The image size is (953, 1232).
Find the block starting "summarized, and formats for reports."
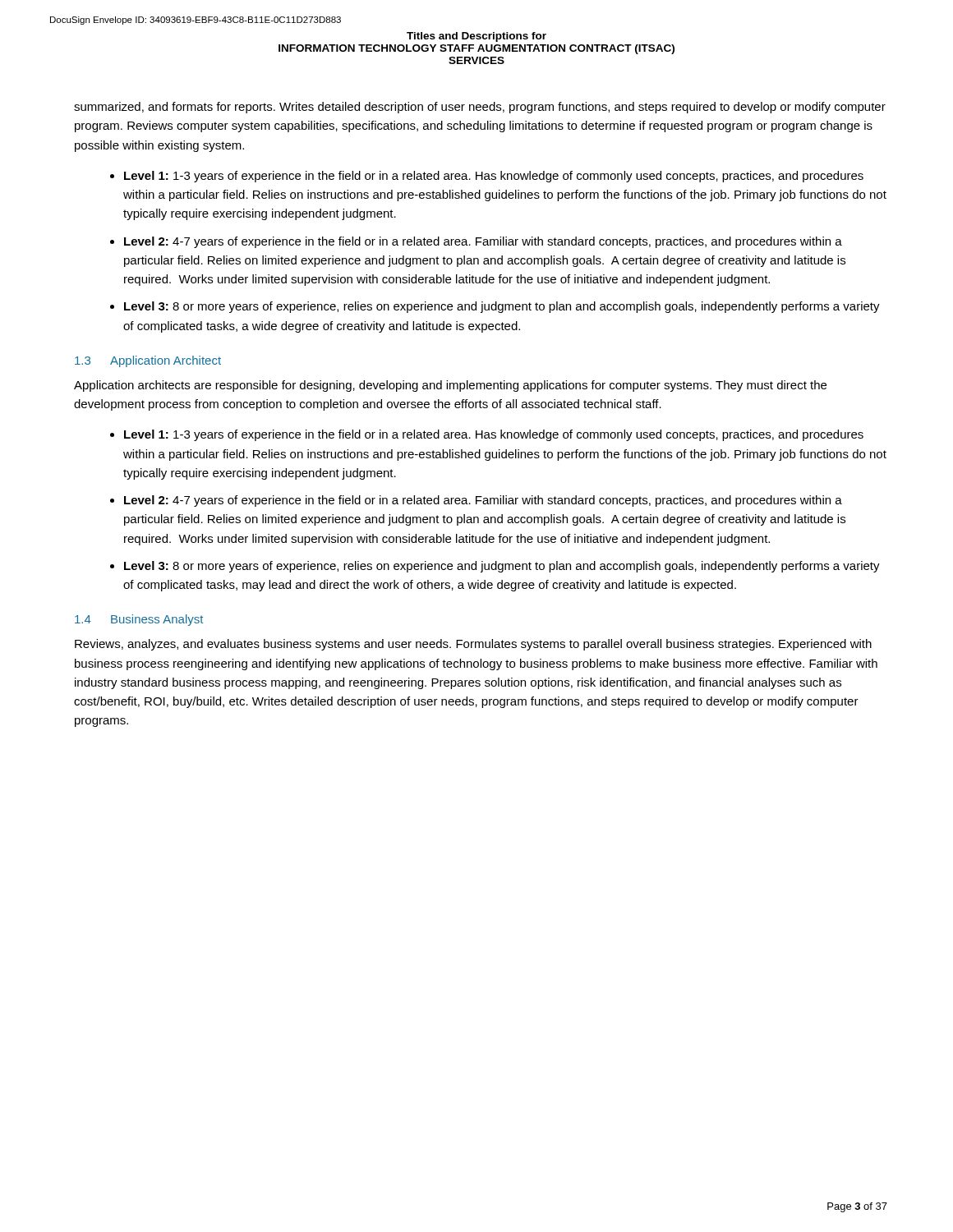(x=480, y=125)
